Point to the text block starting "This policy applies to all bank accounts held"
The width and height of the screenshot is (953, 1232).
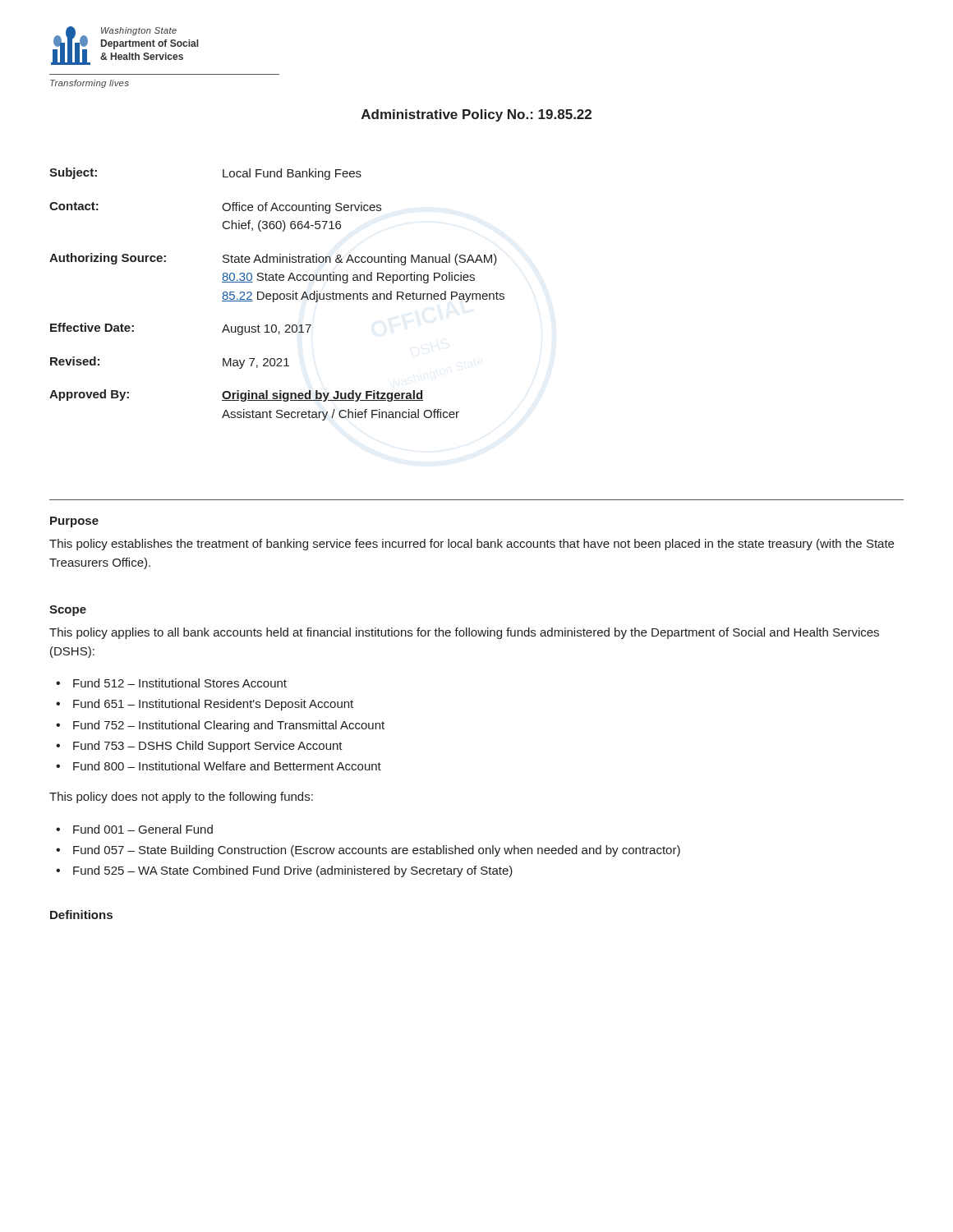[464, 641]
